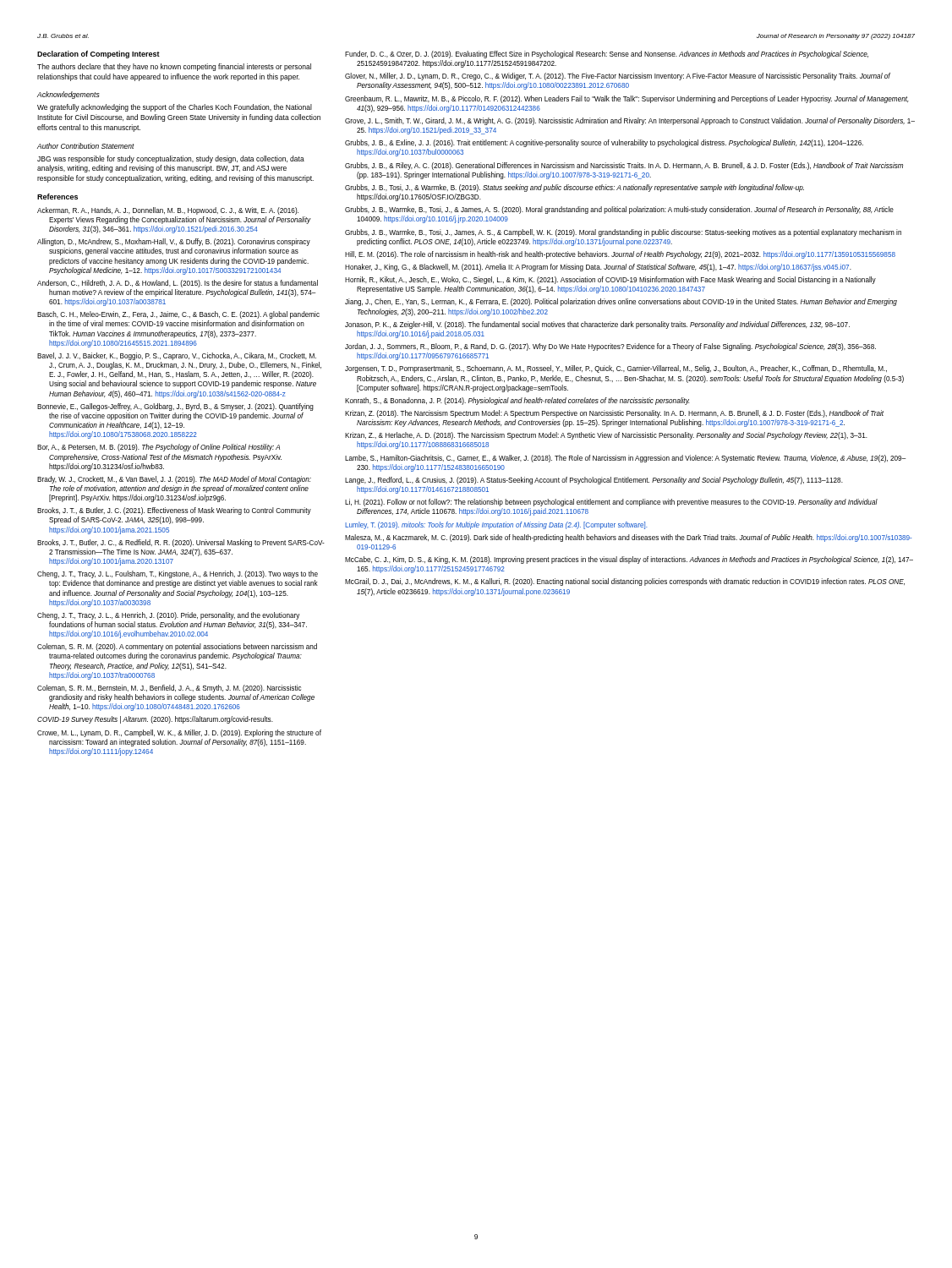This screenshot has width=952, height=1268.
Task: Select the list item that says "Jorgensen, T. D., Pornprasertmanit, S., Schoemann,"
Action: point(624,379)
